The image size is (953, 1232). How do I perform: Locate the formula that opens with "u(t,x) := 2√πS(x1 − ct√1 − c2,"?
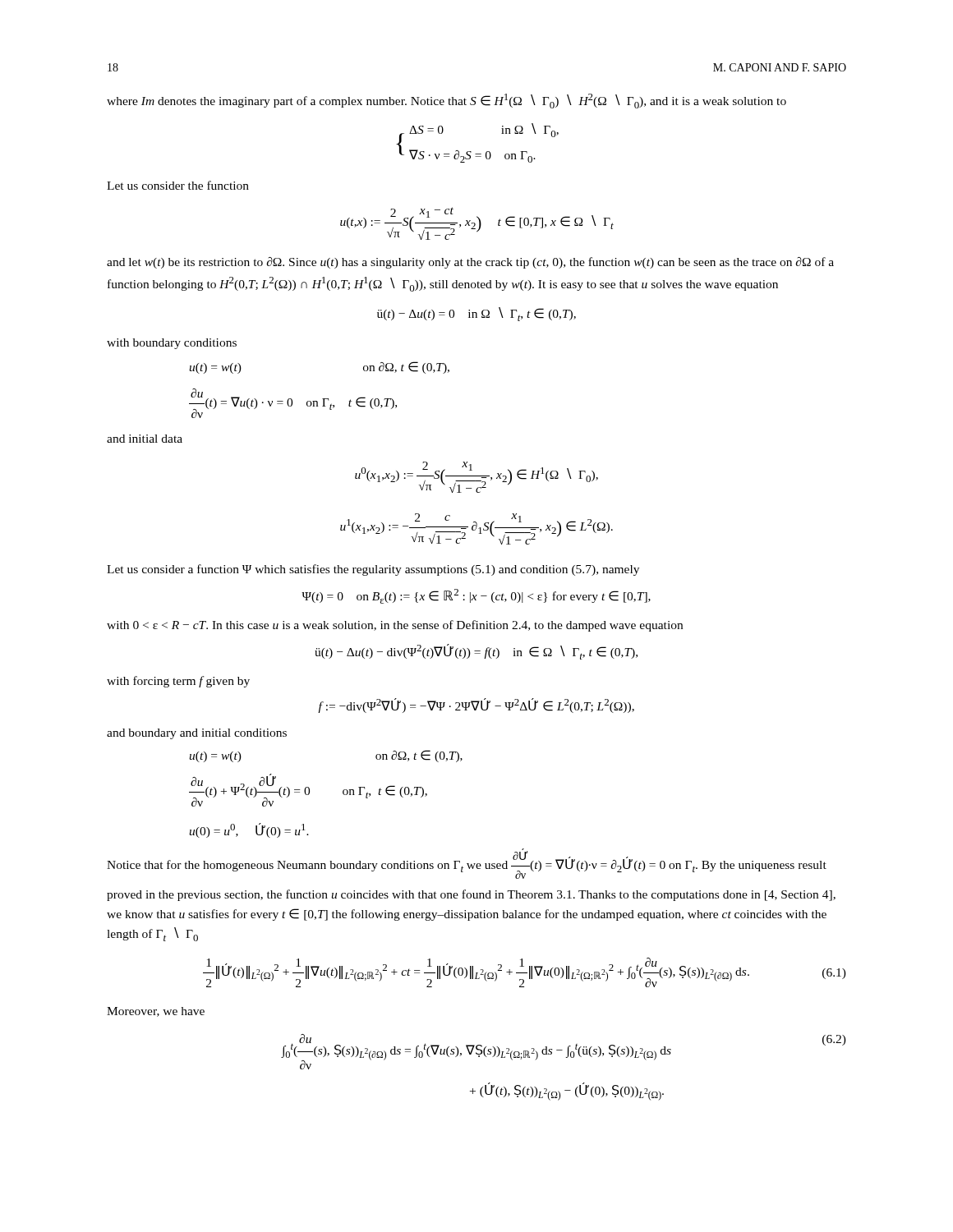click(x=476, y=223)
